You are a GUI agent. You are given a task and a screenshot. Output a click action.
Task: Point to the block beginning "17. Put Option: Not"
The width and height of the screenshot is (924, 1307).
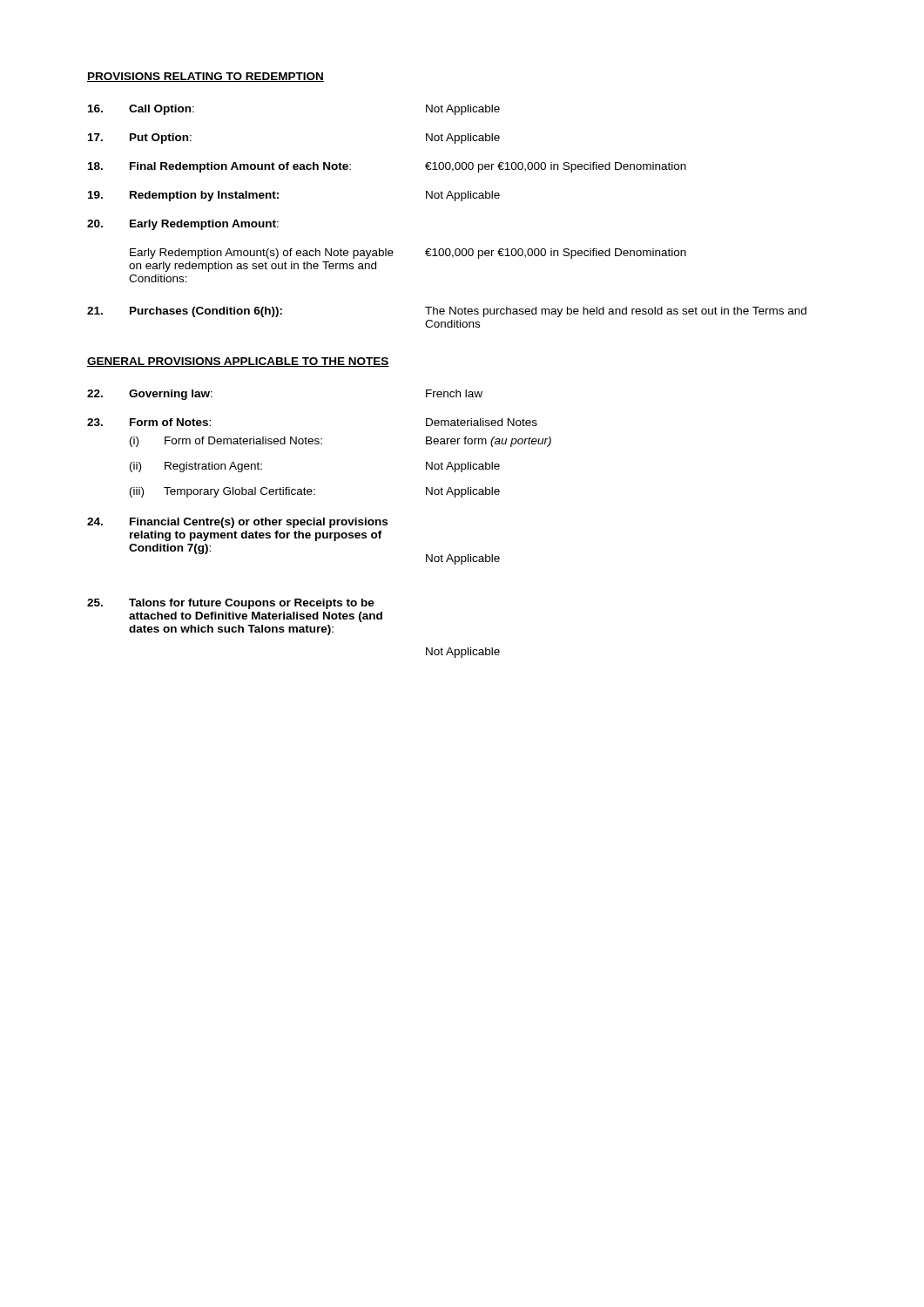462,137
